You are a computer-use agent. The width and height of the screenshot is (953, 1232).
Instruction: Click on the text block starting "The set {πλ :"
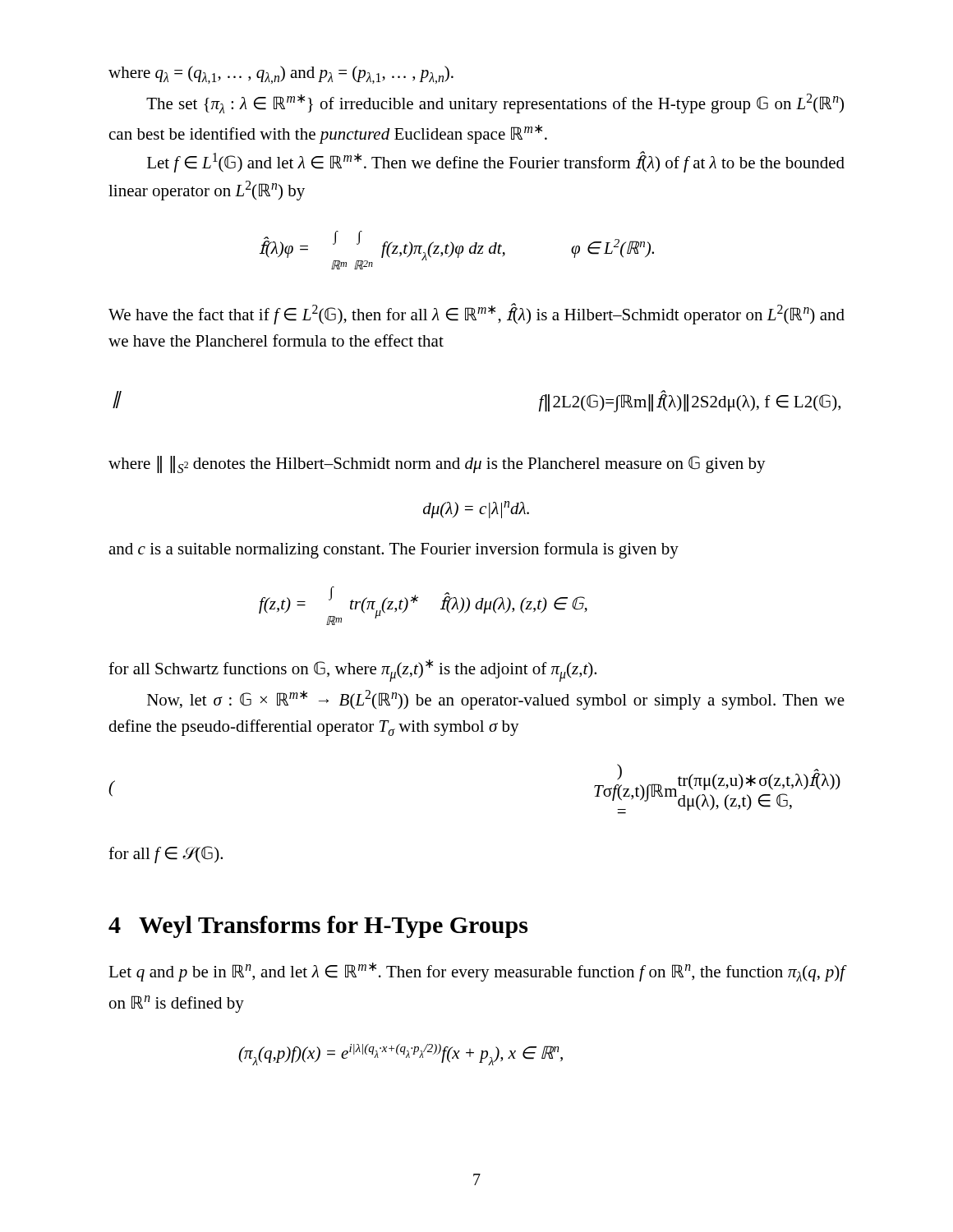[x=476, y=117]
